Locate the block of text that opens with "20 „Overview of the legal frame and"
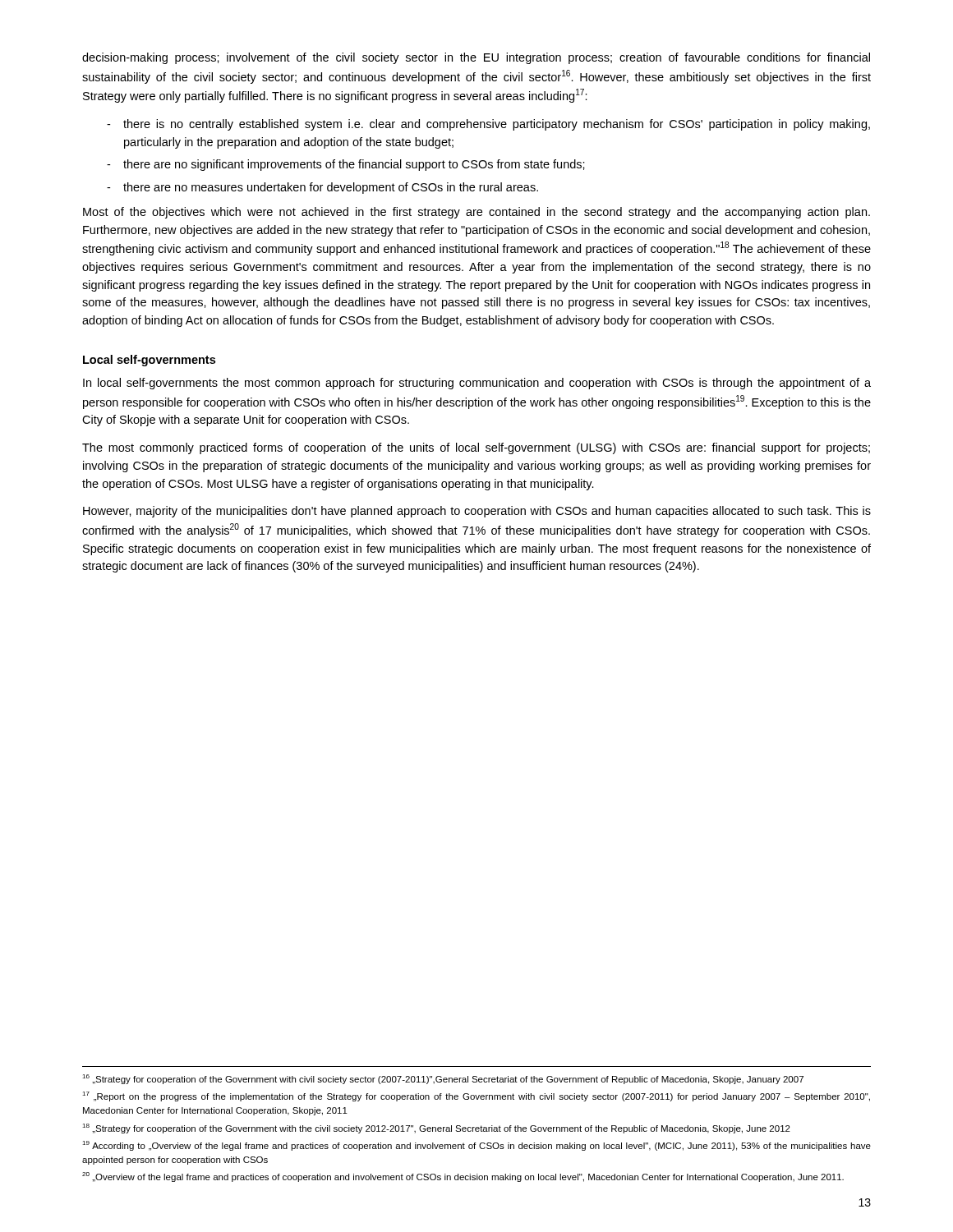 (463, 1176)
